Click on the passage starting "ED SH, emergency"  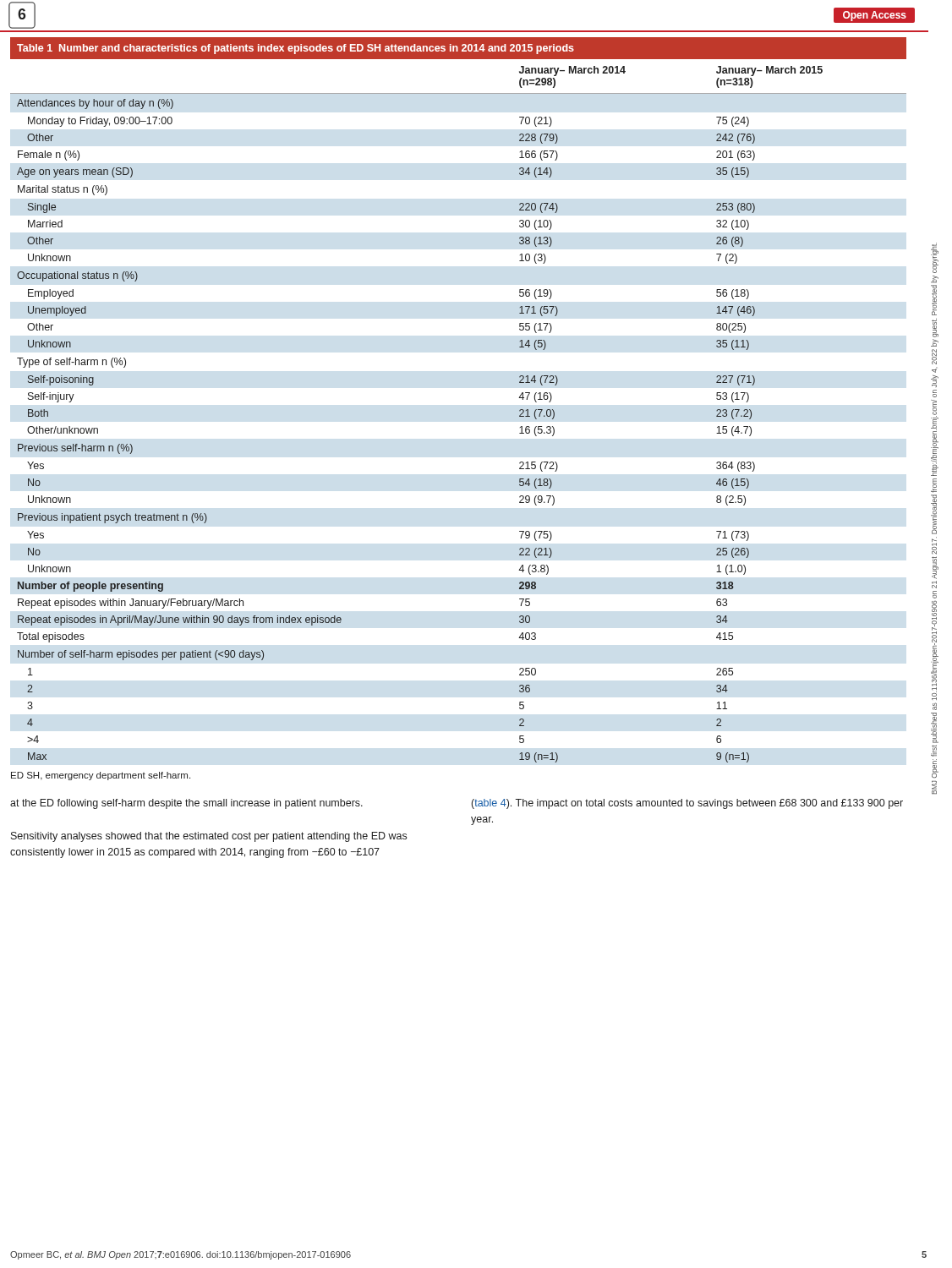tap(101, 775)
